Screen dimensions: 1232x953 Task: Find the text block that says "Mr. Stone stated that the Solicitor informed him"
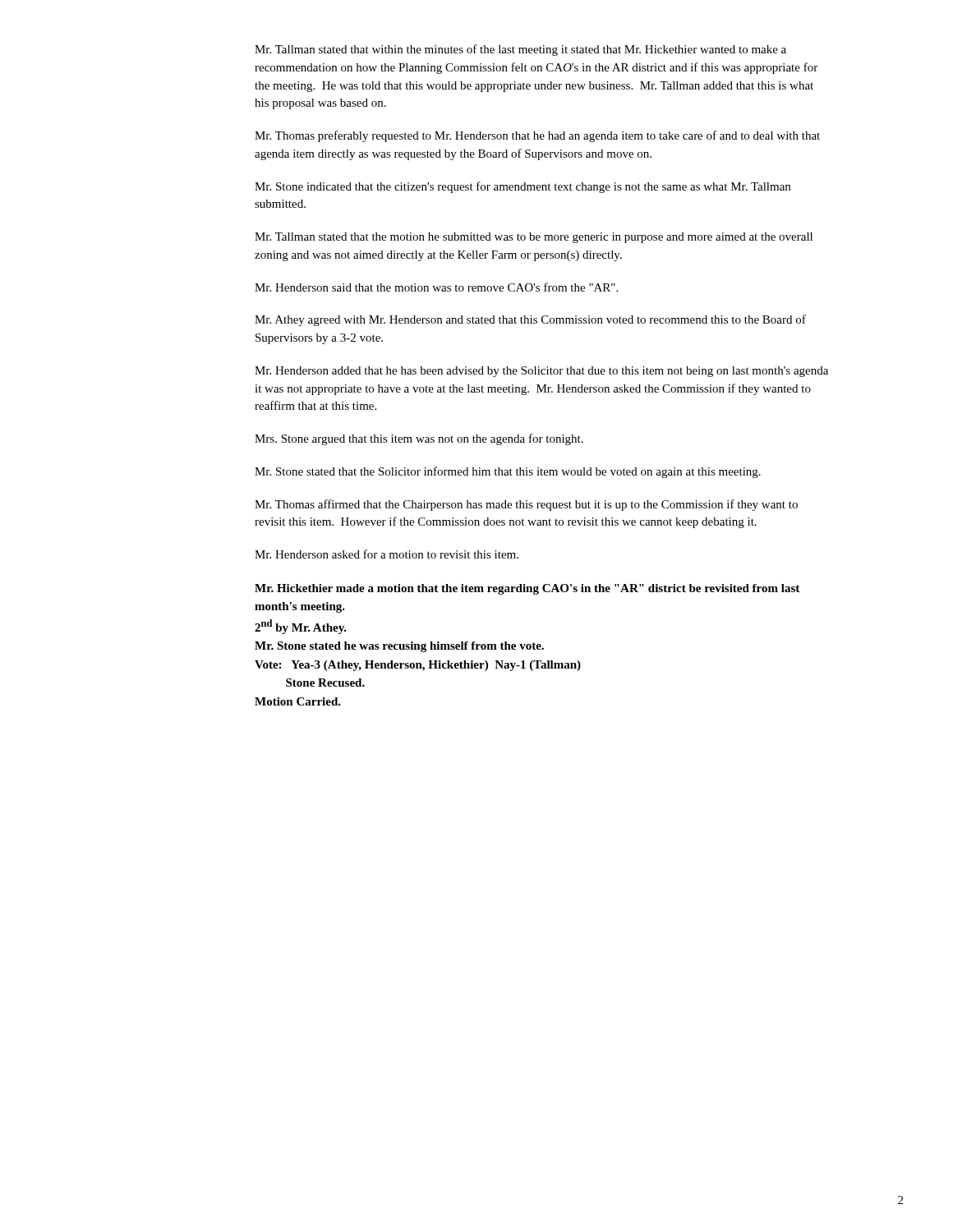click(x=508, y=471)
